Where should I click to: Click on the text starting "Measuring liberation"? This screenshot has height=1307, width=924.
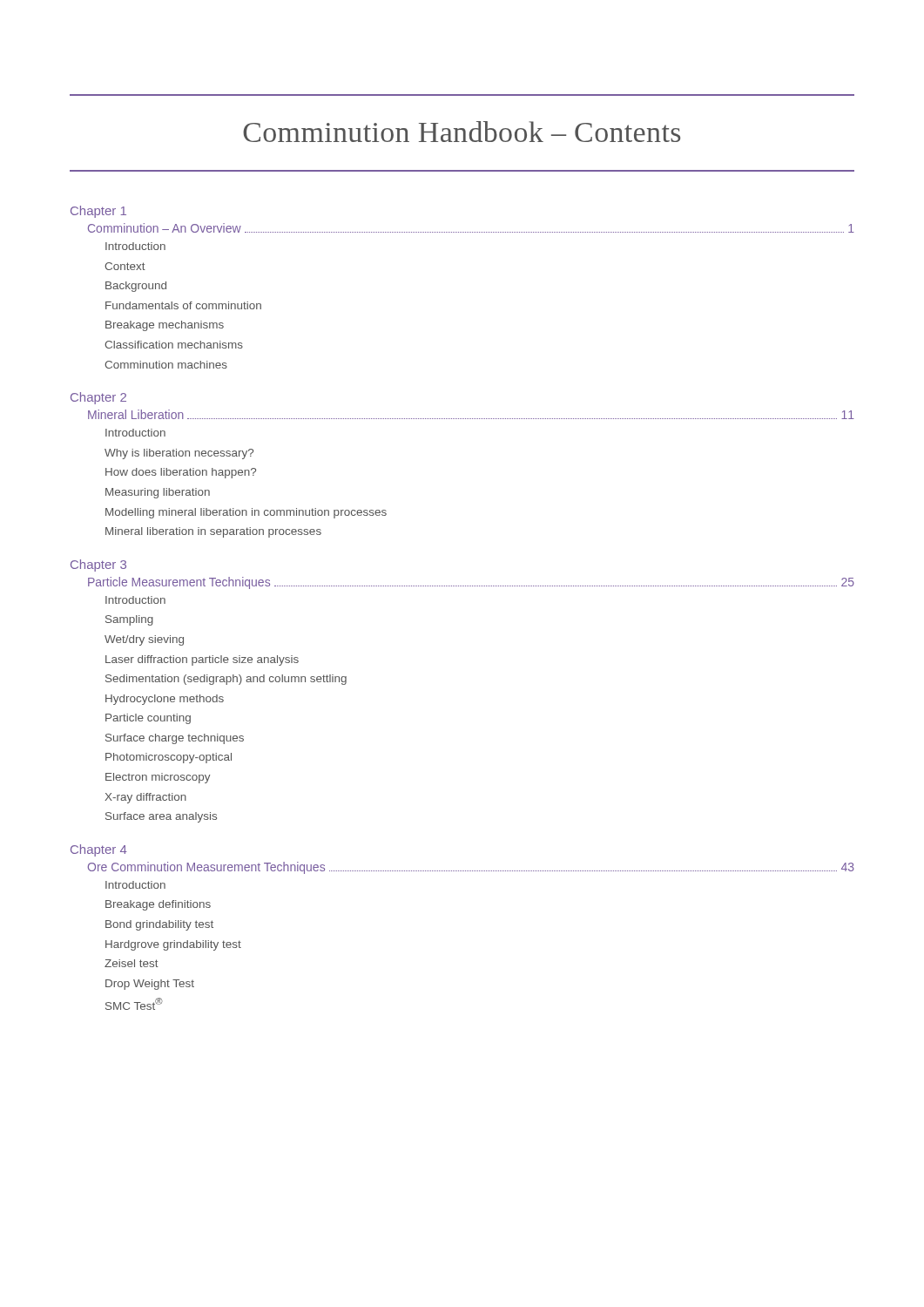coord(157,492)
